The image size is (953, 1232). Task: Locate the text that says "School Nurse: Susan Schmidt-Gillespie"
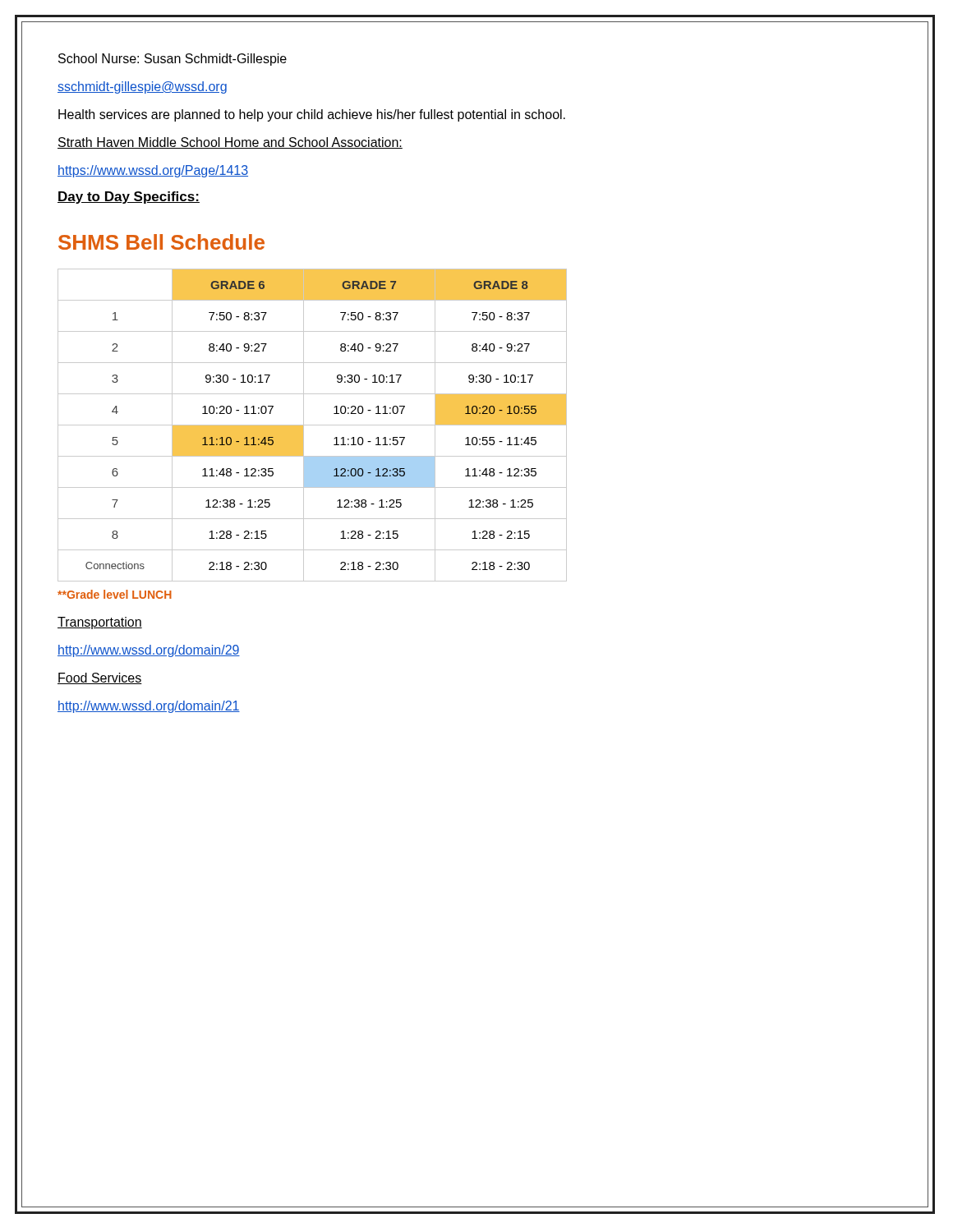[172, 59]
